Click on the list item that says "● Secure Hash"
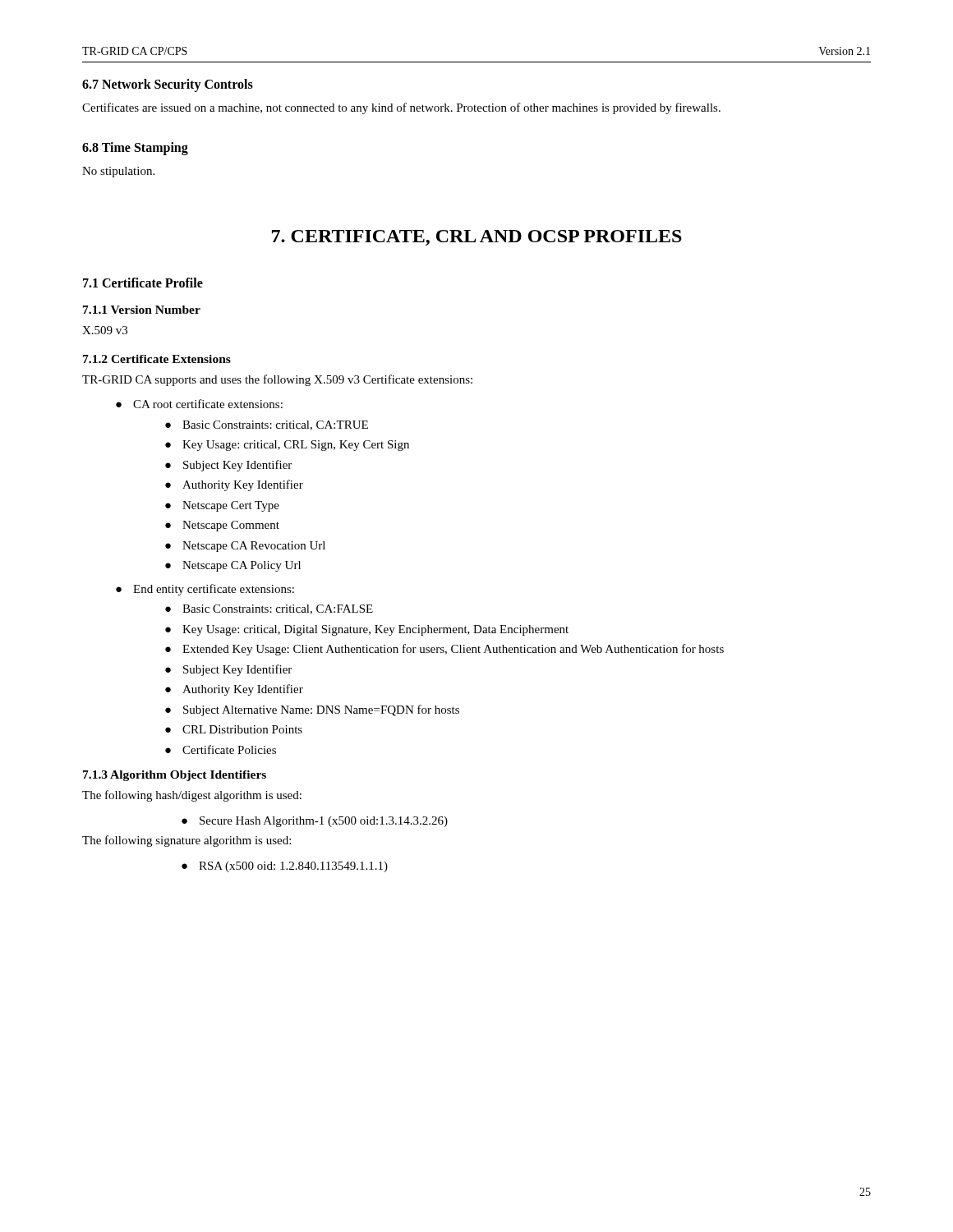 pos(315,822)
